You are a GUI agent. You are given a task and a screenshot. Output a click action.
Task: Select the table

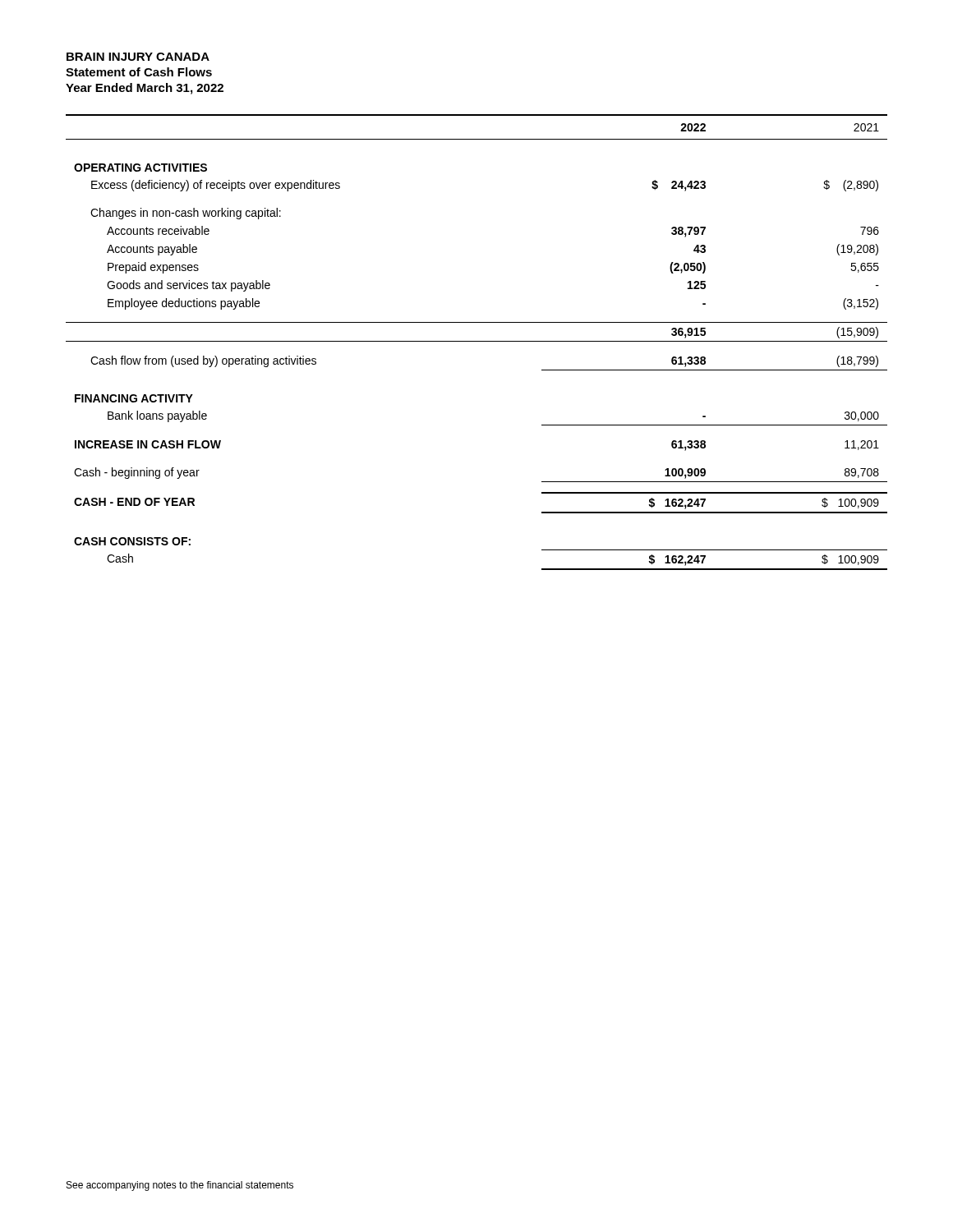[x=476, y=342]
